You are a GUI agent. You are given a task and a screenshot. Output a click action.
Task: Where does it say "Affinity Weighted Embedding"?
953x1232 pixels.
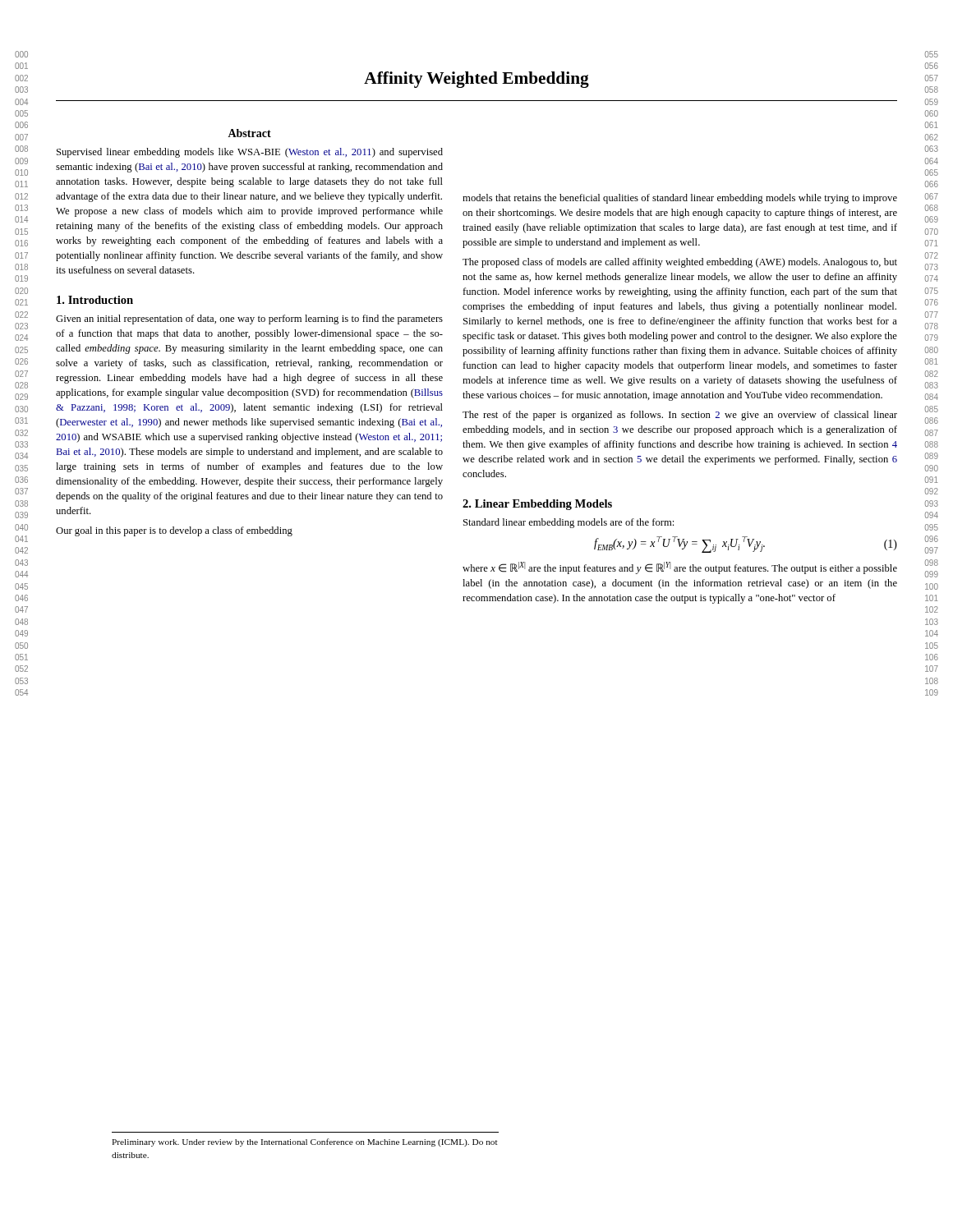click(476, 78)
